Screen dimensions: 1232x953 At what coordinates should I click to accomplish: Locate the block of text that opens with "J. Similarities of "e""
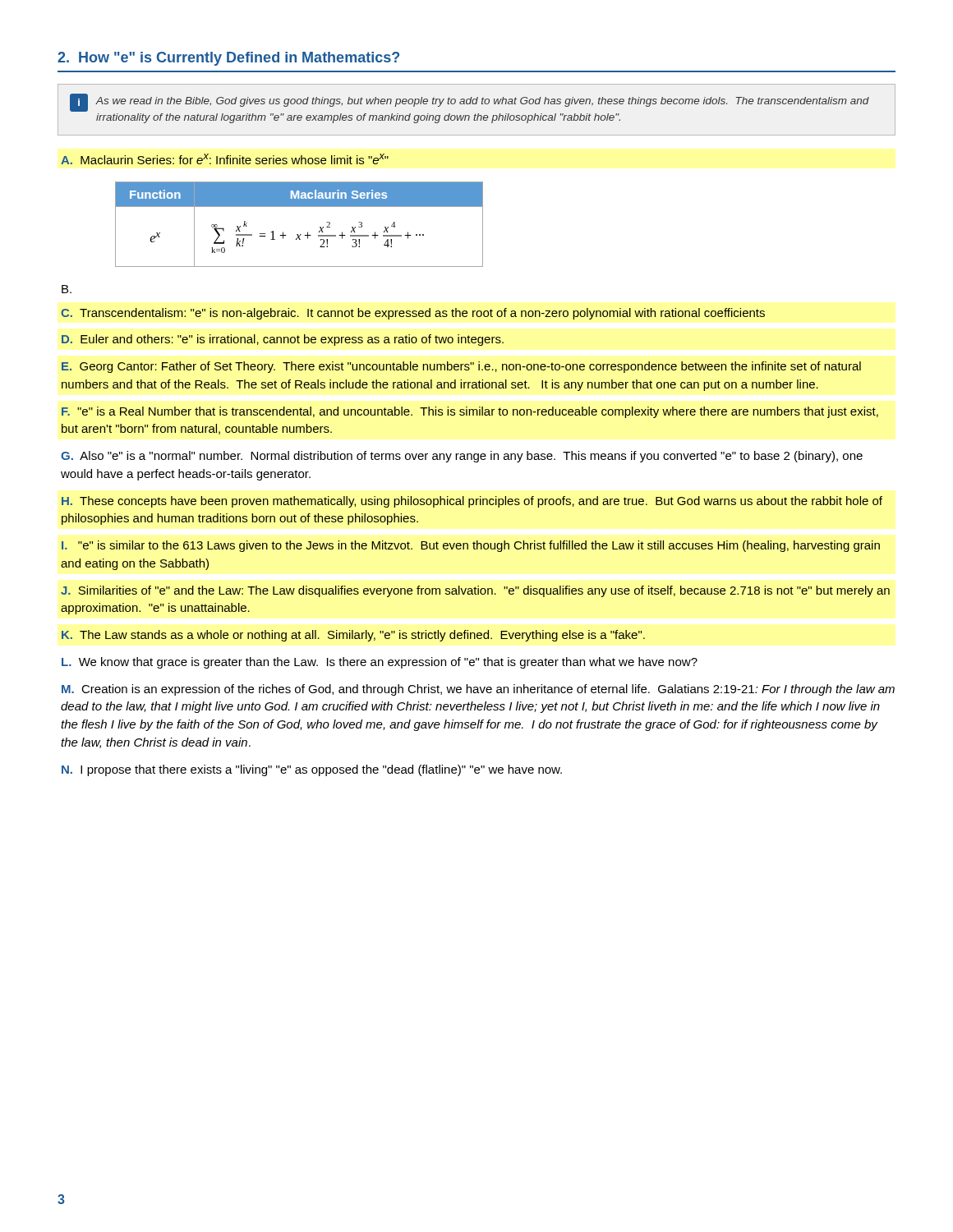(x=476, y=599)
